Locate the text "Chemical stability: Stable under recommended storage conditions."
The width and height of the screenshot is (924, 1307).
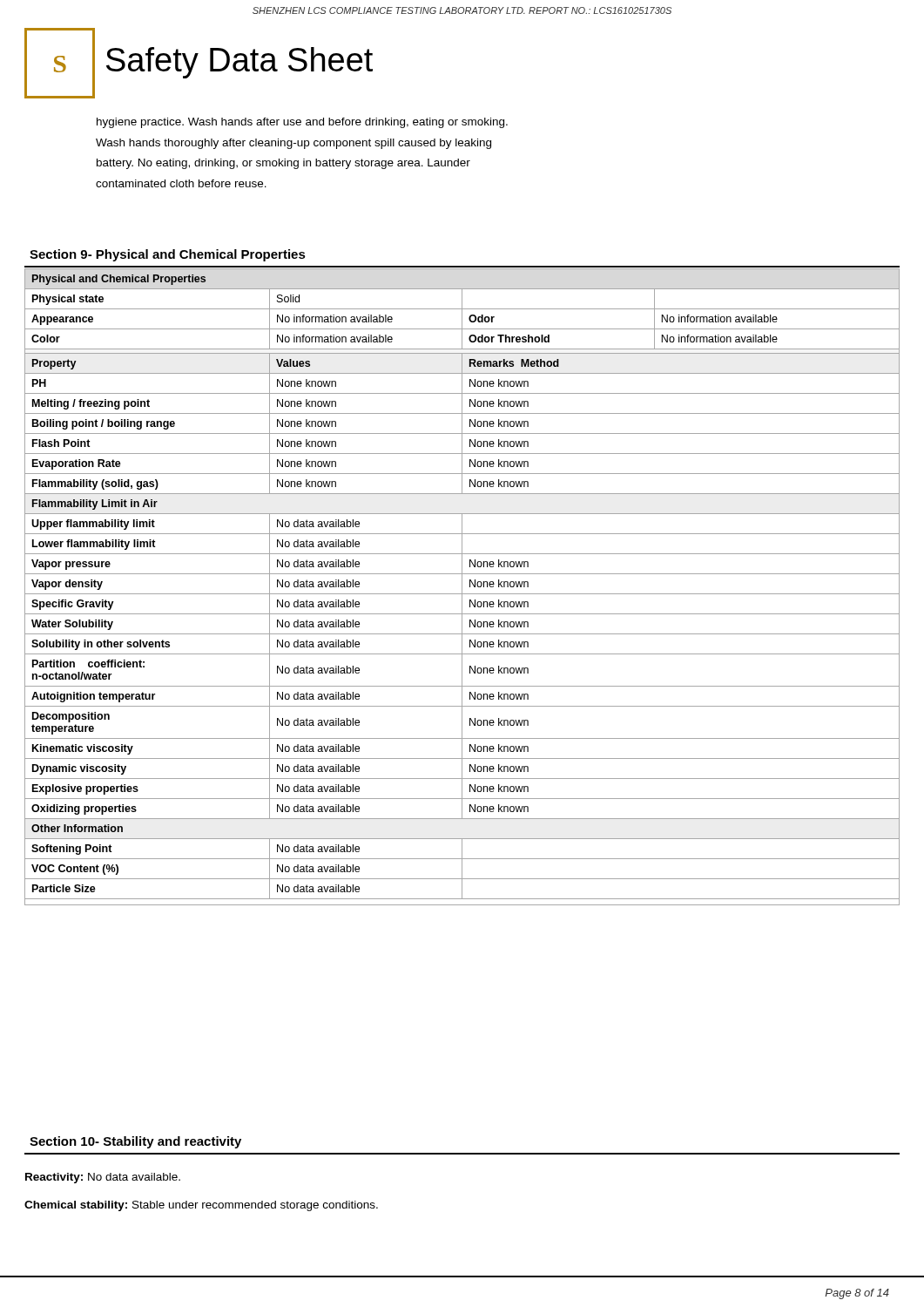(x=201, y=1205)
